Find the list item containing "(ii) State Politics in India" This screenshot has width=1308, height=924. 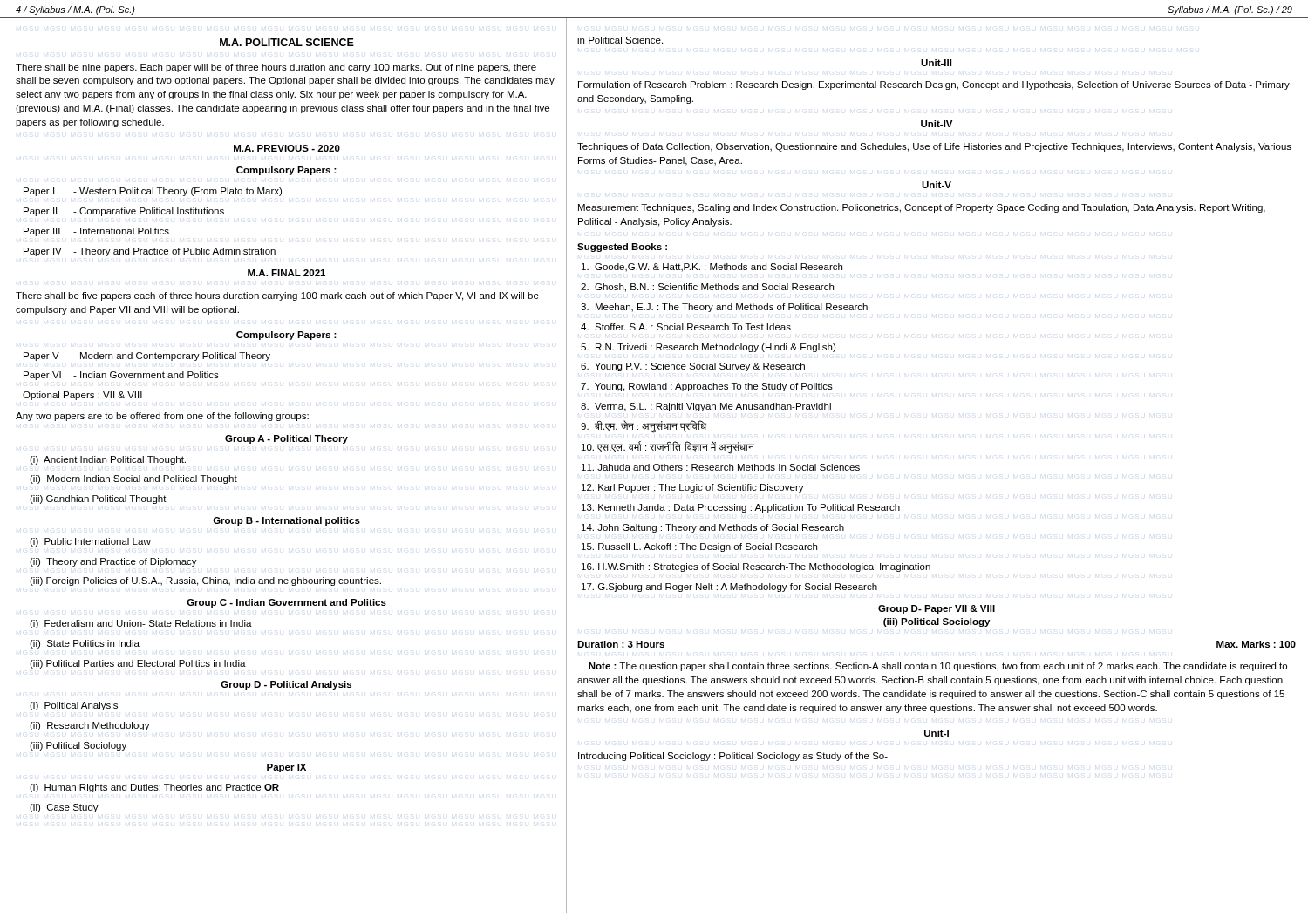(x=85, y=643)
